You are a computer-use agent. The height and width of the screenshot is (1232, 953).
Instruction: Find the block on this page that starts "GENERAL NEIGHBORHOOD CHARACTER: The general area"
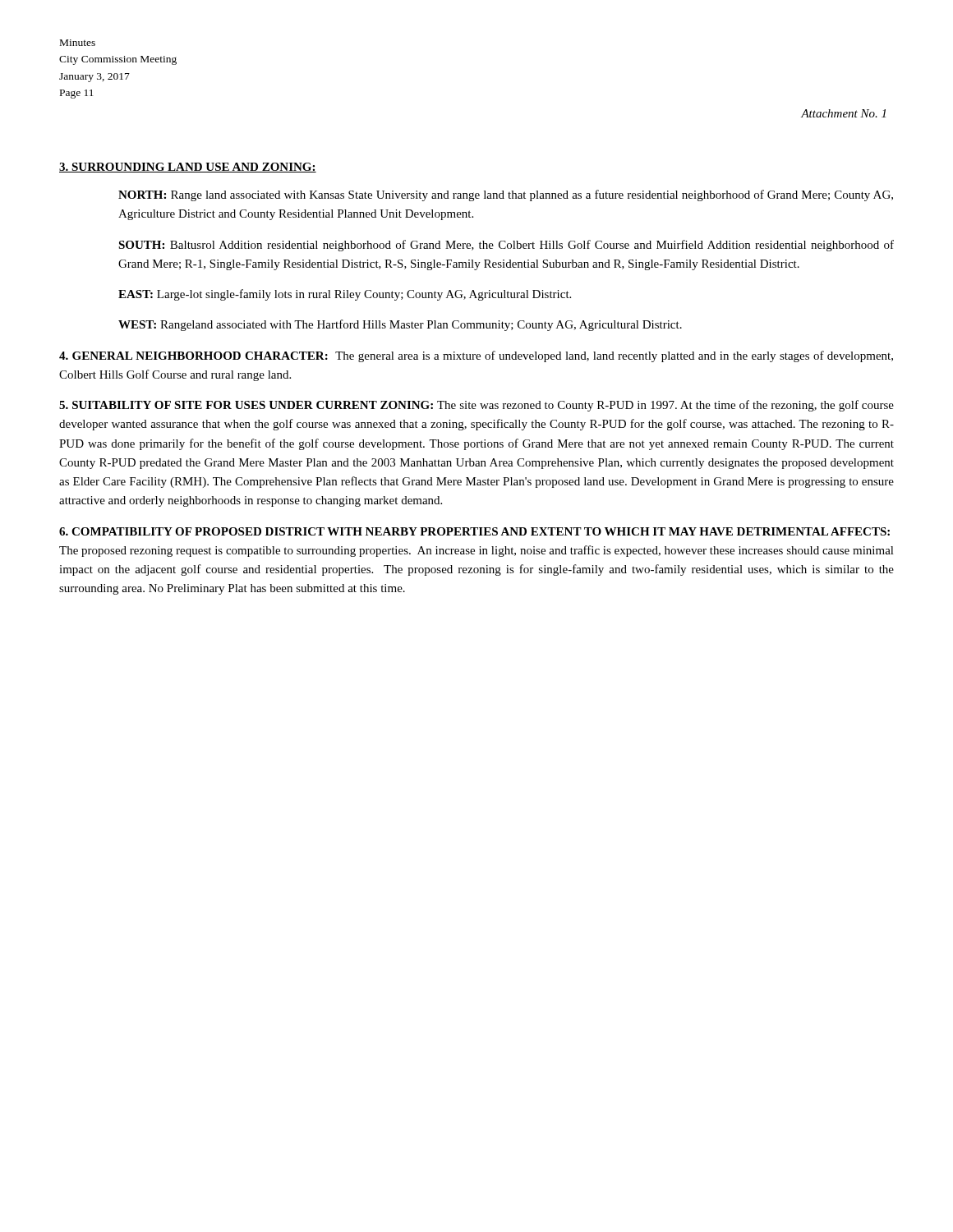(x=476, y=365)
